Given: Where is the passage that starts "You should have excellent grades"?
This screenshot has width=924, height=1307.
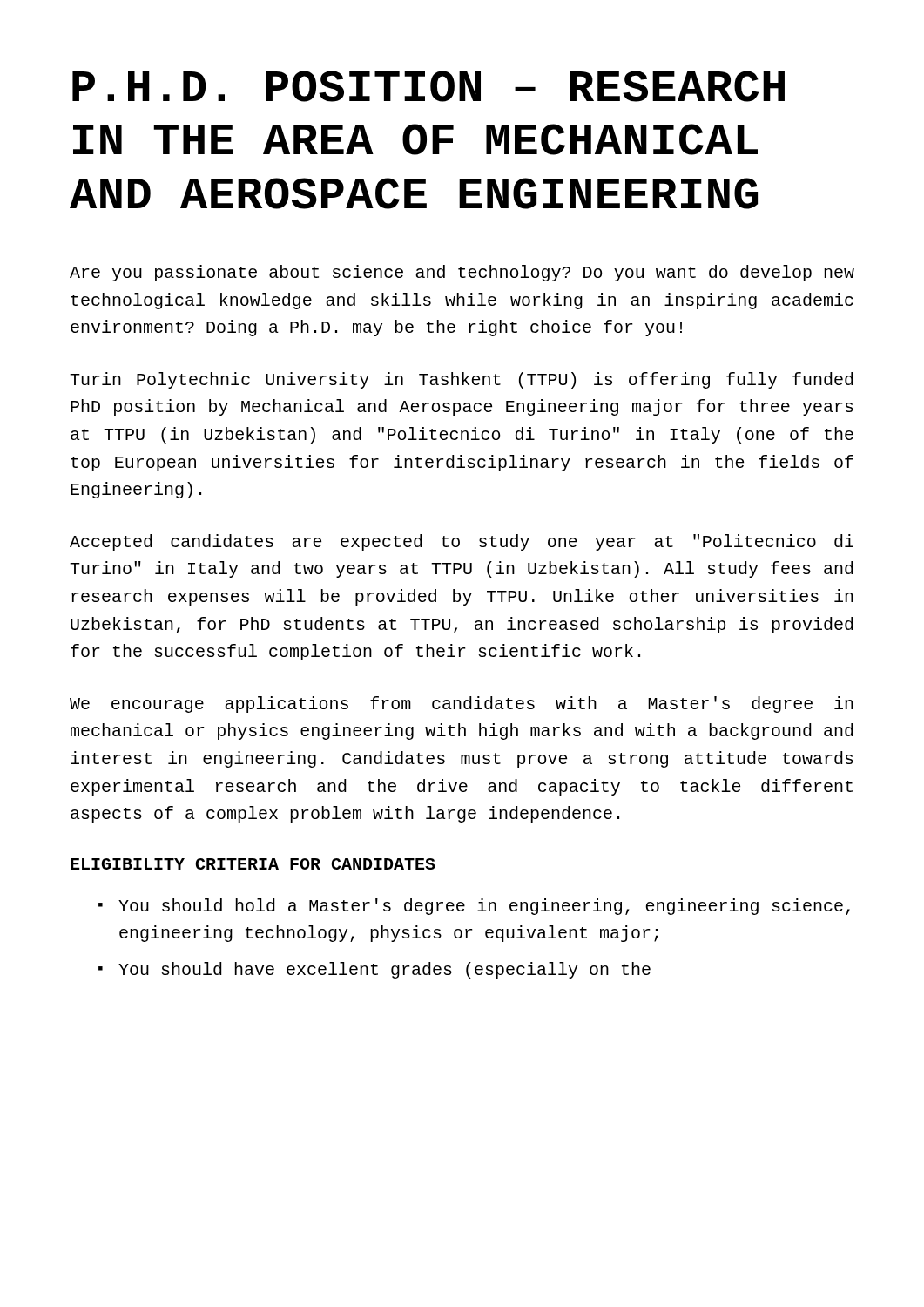Looking at the screenshot, I should (385, 970).
